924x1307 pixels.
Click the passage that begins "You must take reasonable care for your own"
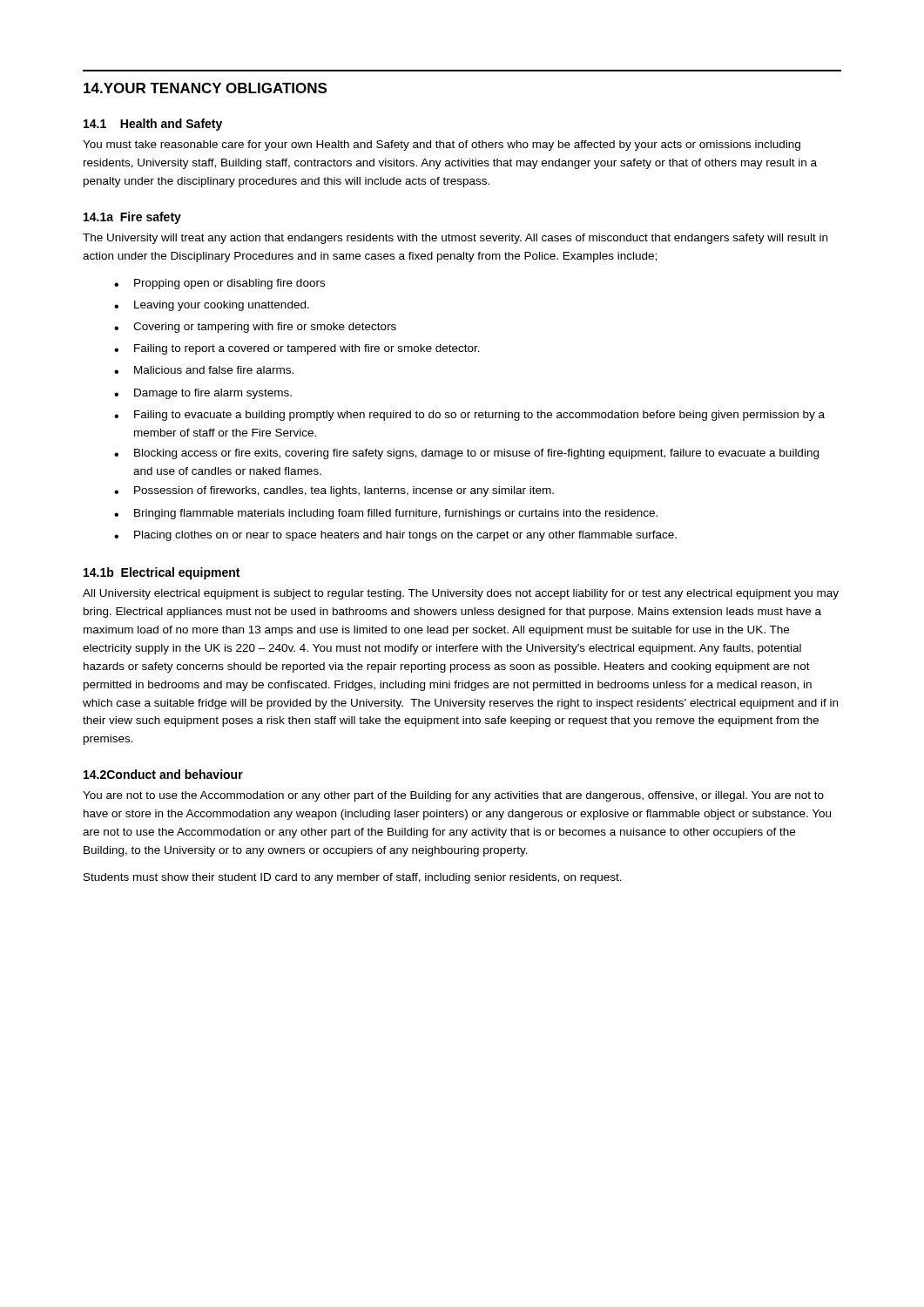[x=450, y=162]
